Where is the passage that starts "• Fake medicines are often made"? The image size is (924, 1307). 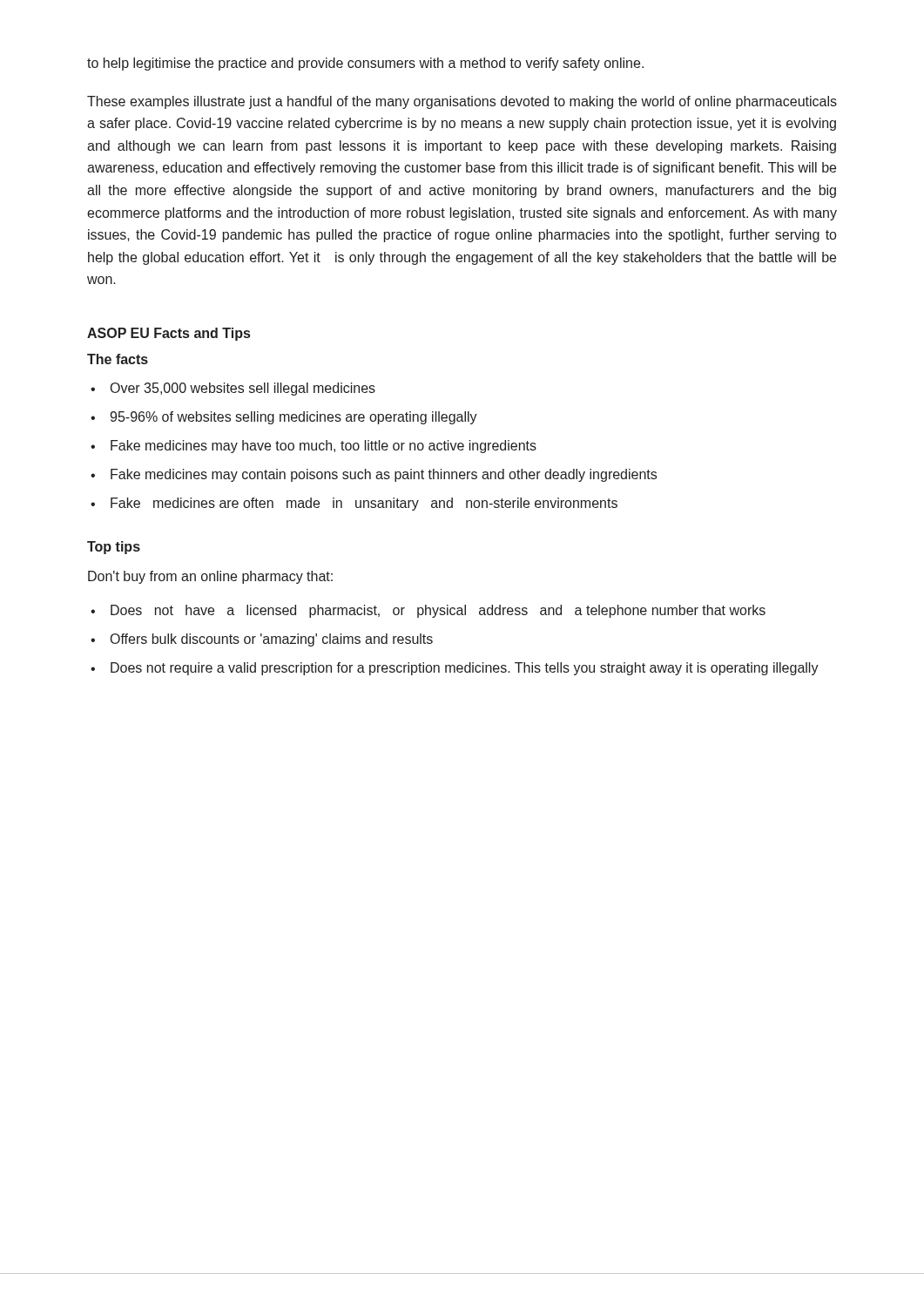tap(462, 504)
